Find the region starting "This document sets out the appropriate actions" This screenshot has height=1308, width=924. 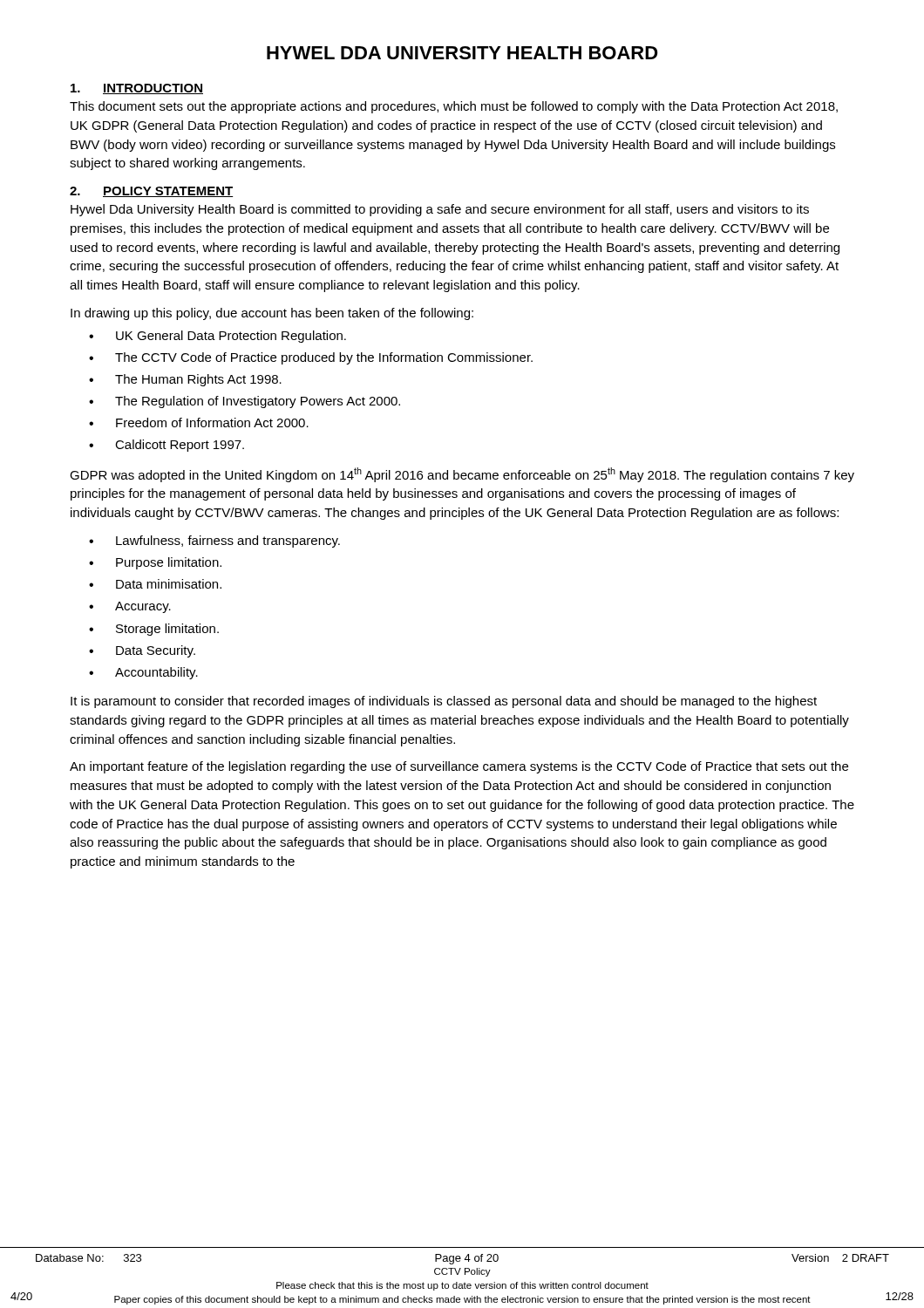click(454, 134)
